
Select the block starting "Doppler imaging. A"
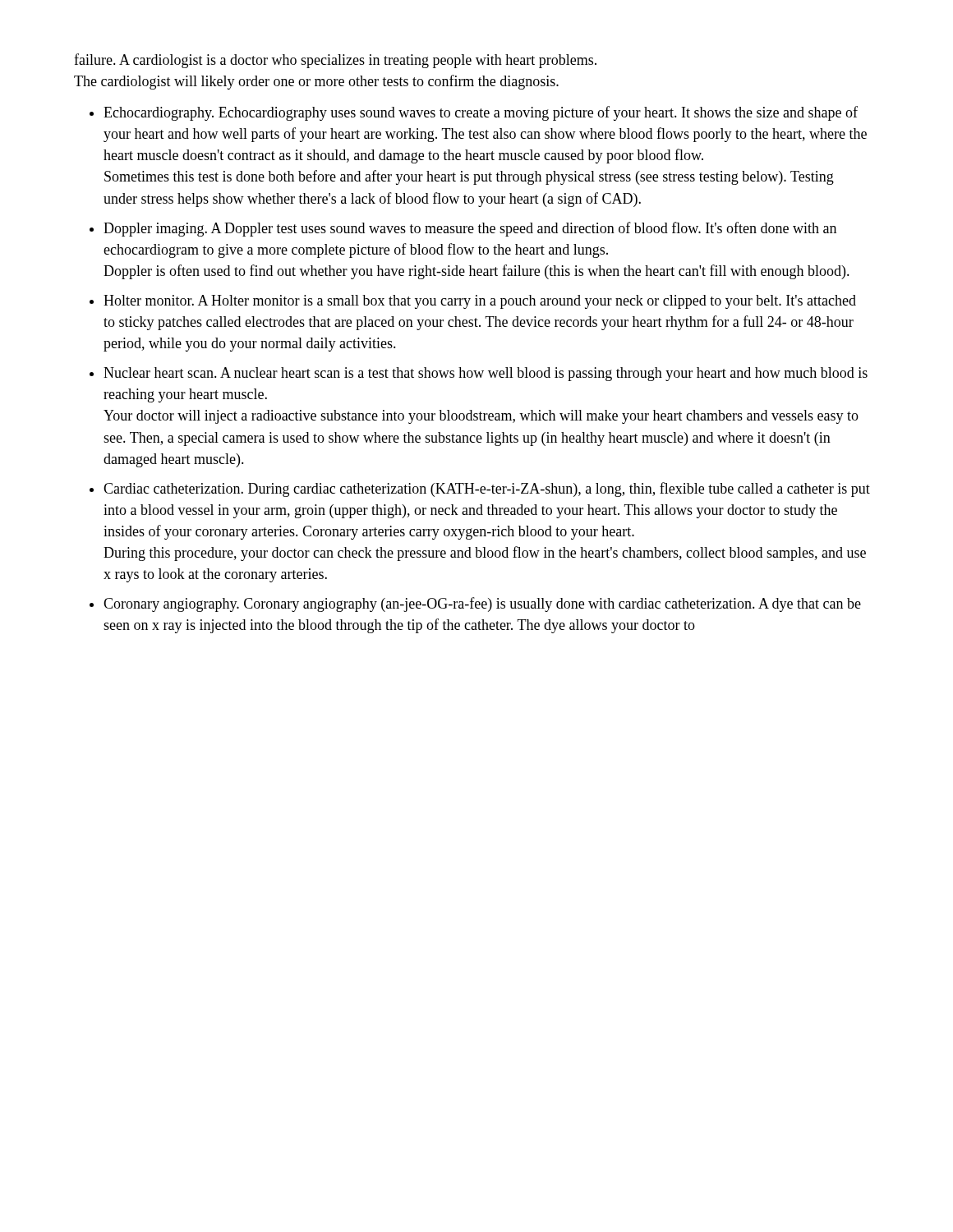477,249
